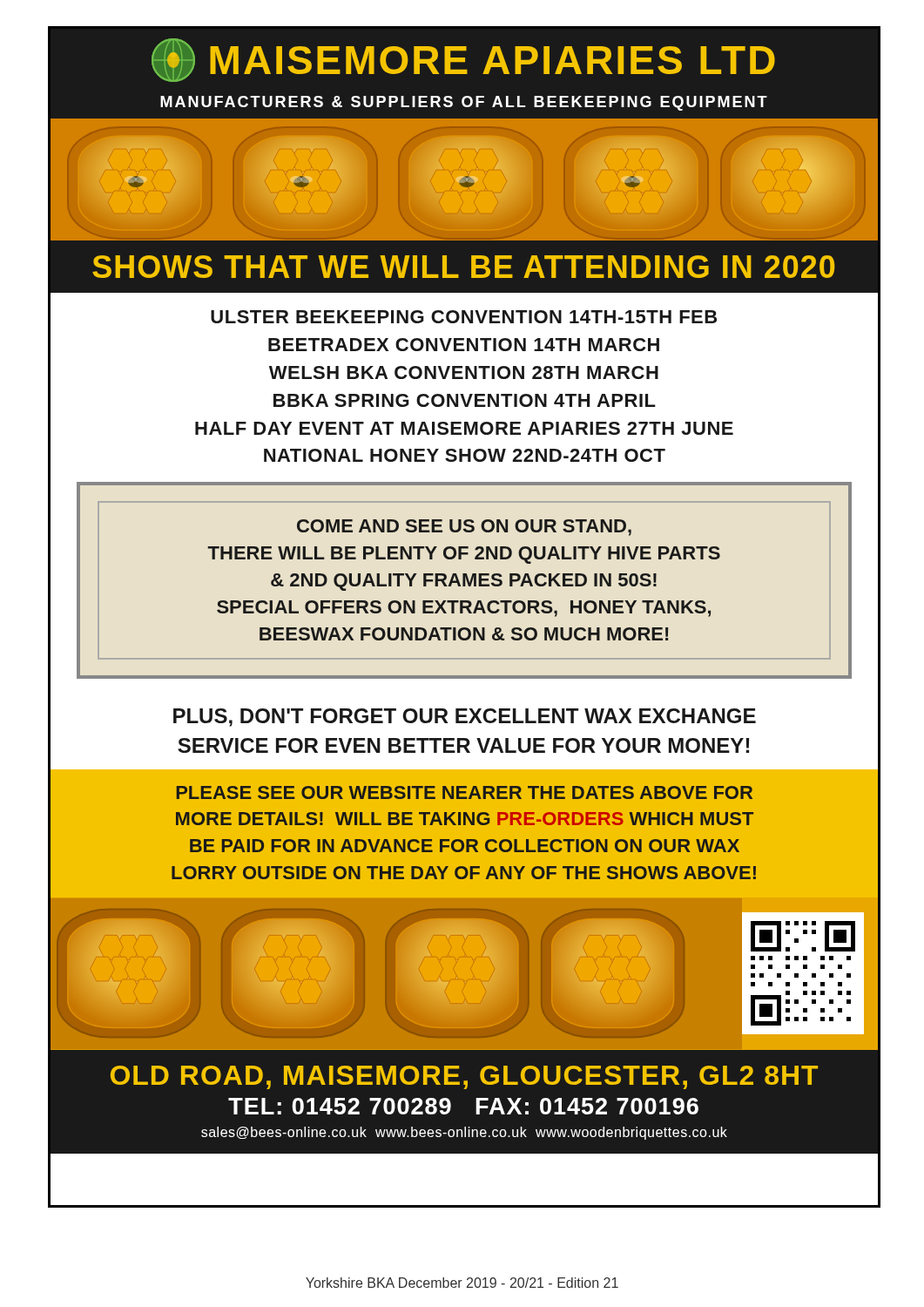This screenshot has height=1307, width=924.
Task: Find the illustration
Action: [464, 973]
